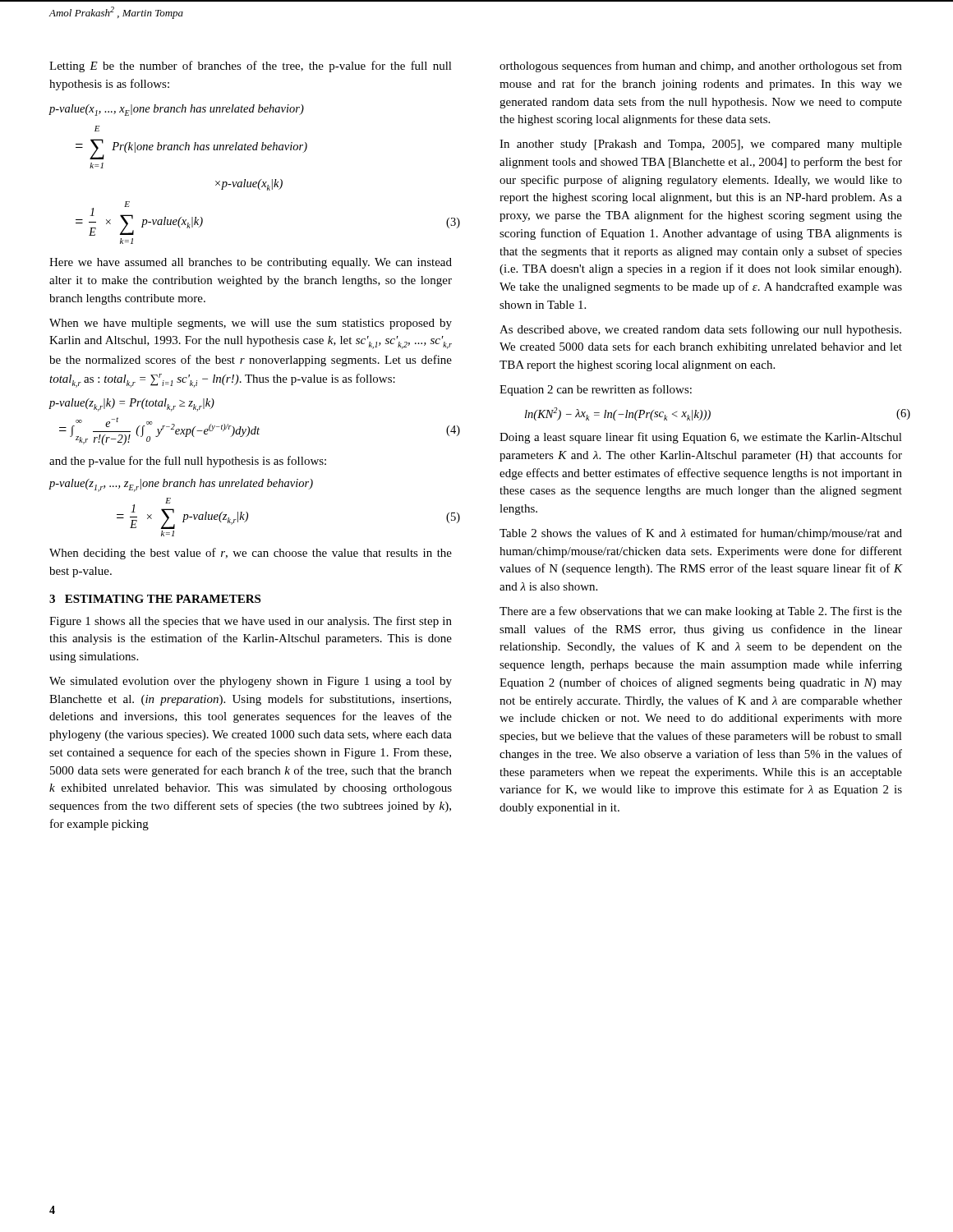This screenshot has width=953, height=1232.
Task: Find the text block containing "Here we have assumed all branches"
Action: coord(251,322)
